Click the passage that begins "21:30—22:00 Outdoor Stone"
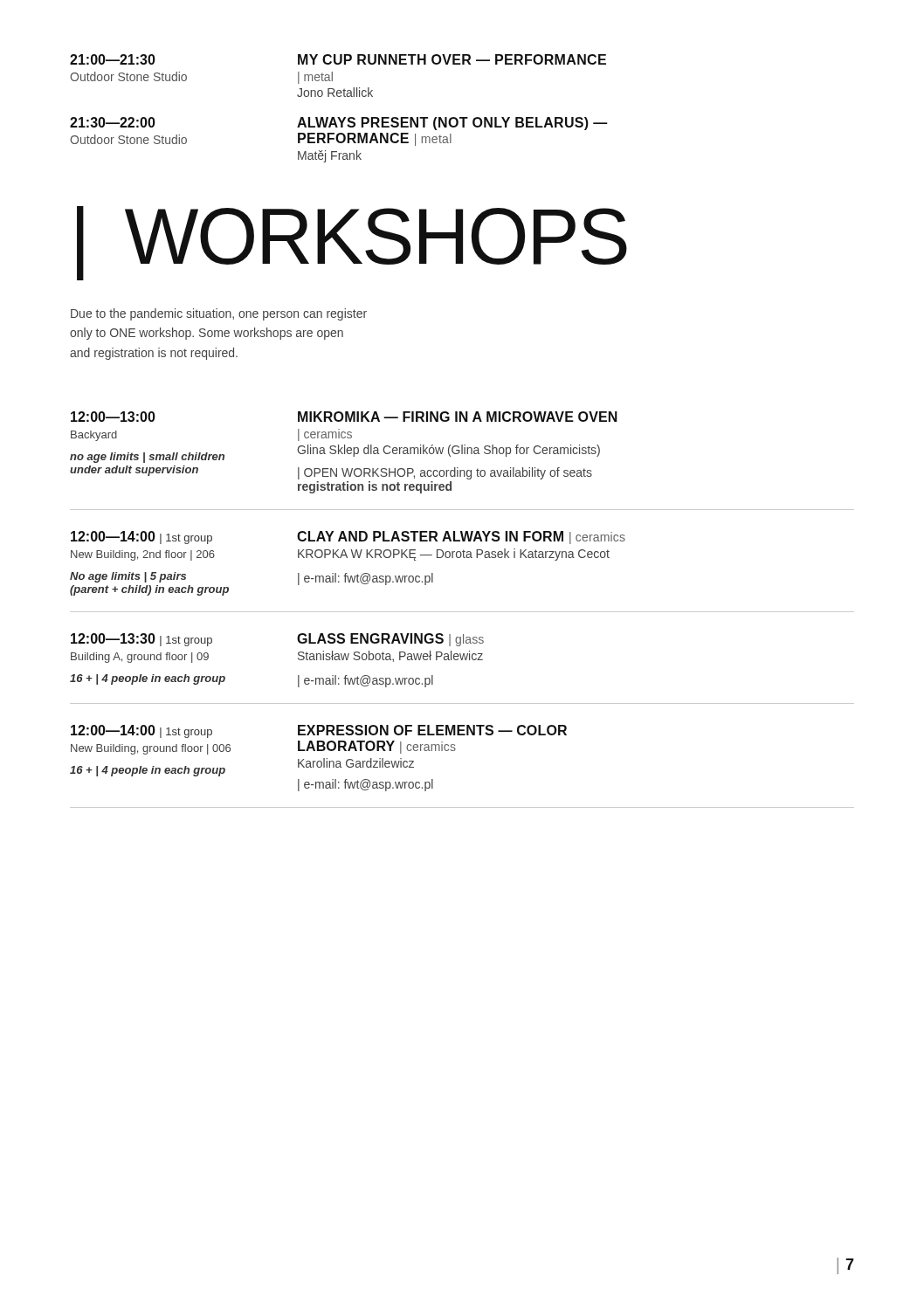Screen dimensions: 1310x924 (462, 139)
